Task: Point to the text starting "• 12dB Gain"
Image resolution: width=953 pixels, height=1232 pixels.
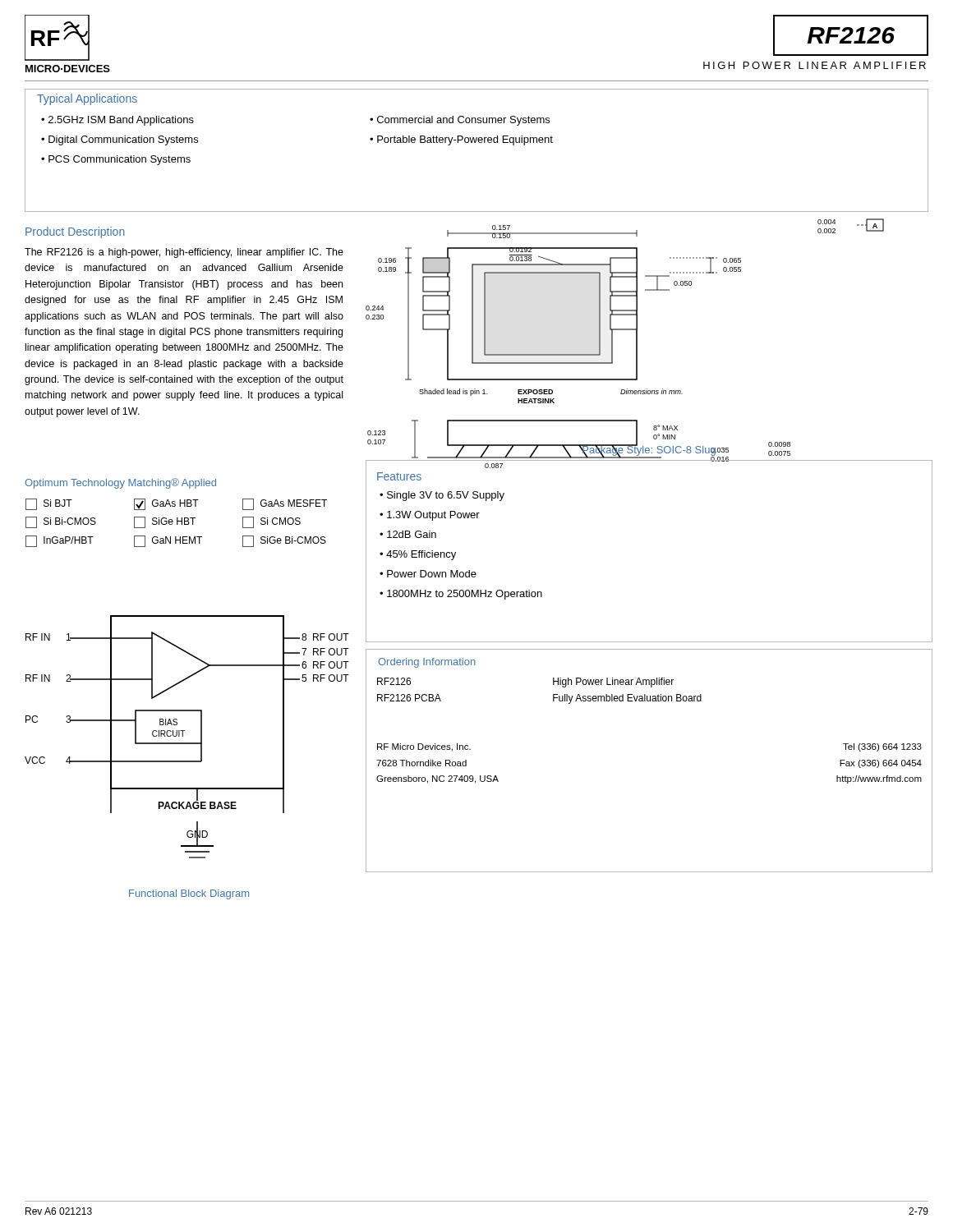Action: click(x=408, y=534)
